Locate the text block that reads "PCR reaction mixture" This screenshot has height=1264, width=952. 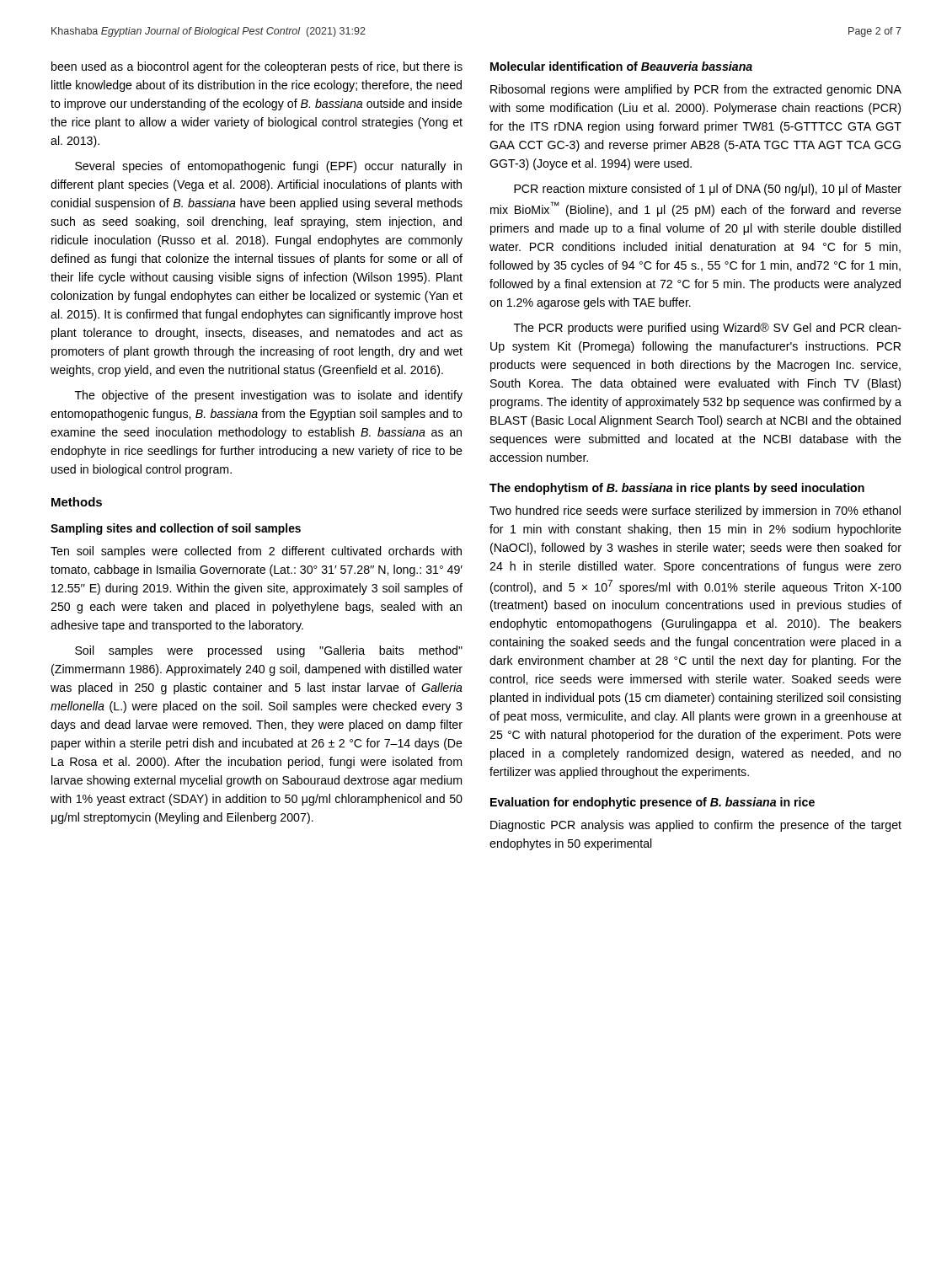click(x=695, y=246)
